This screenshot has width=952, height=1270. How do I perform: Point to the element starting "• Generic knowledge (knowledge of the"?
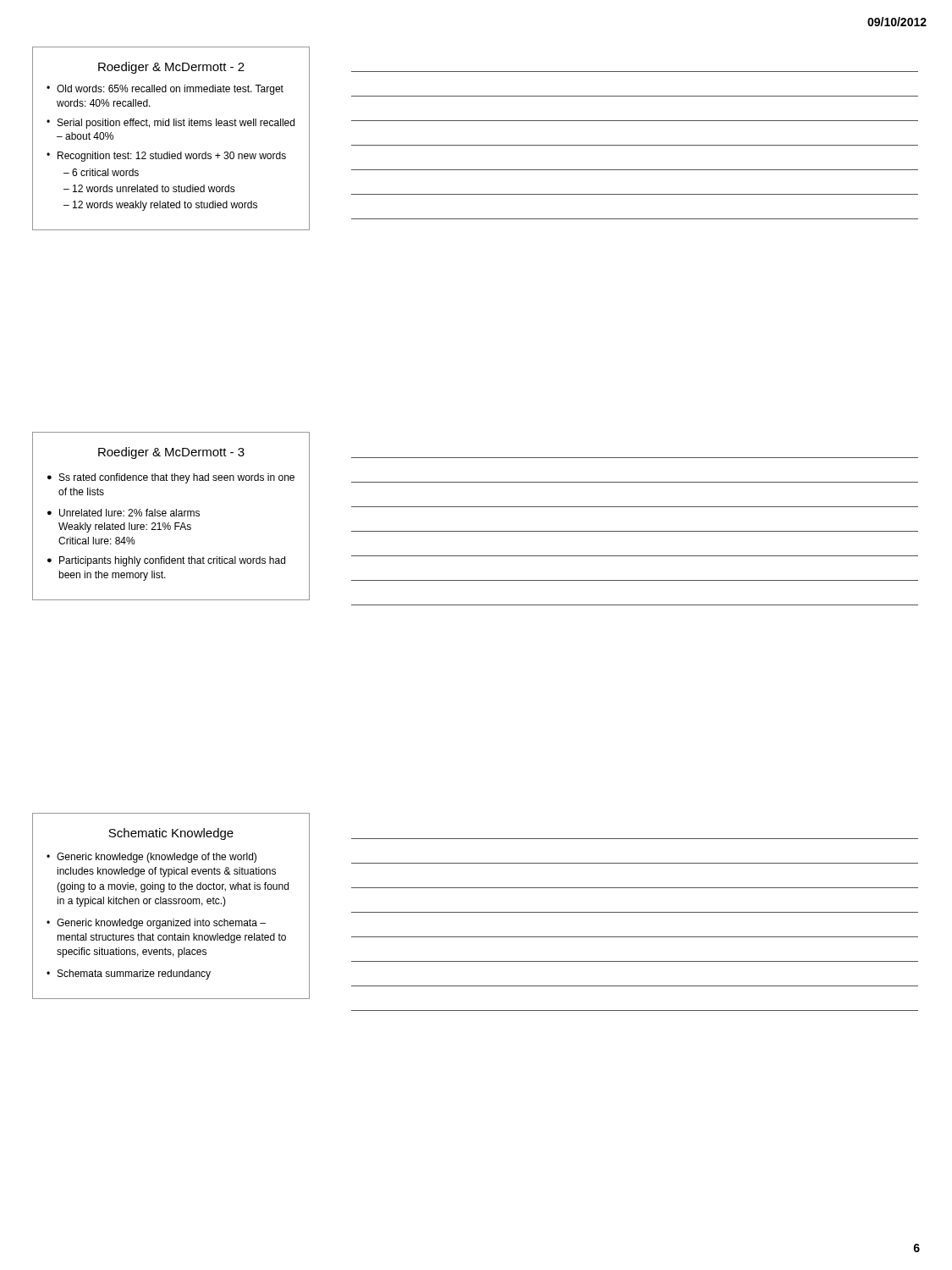click(x=171, y=879)
